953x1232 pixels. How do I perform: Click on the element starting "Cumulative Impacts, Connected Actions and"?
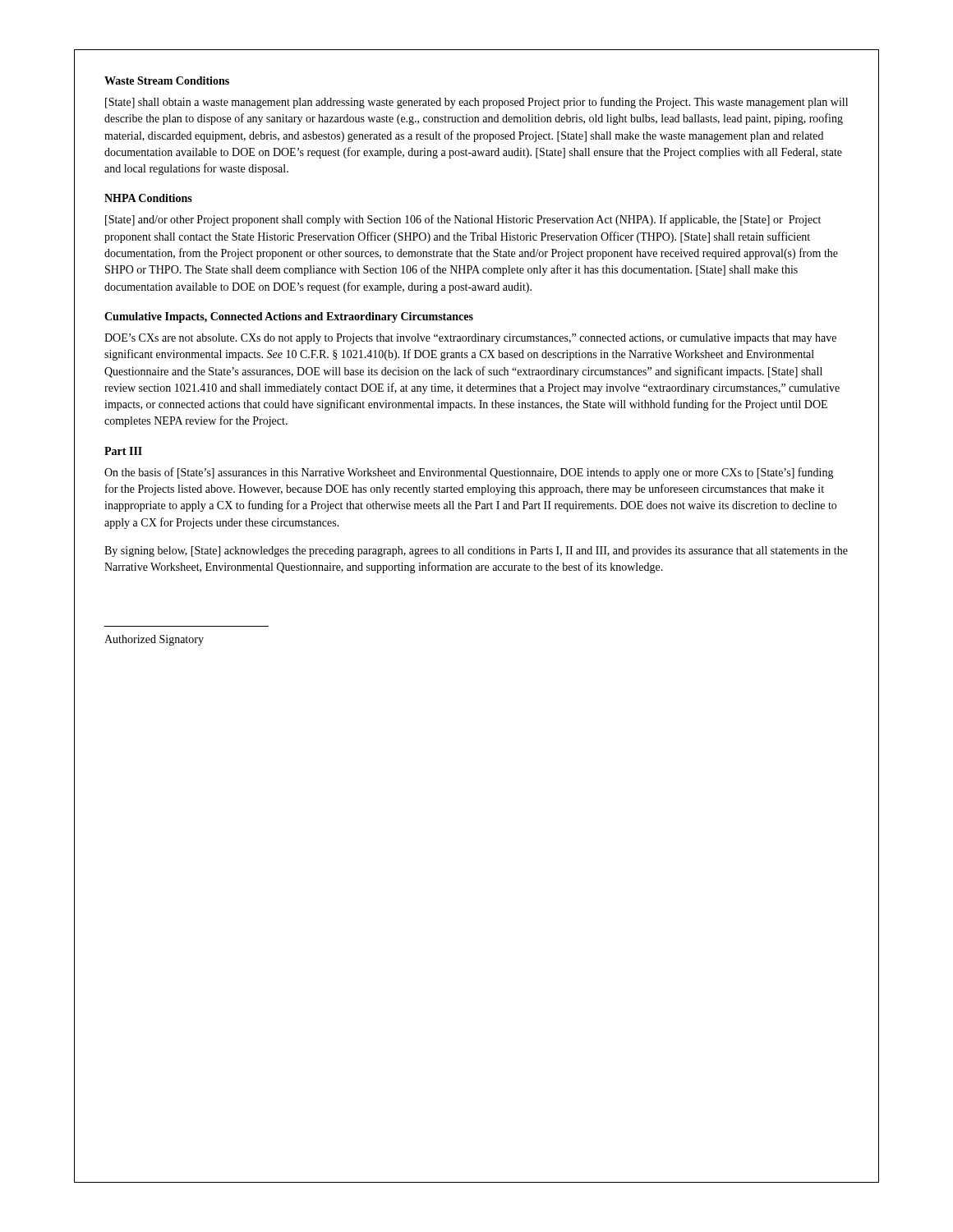coord(289,317)
